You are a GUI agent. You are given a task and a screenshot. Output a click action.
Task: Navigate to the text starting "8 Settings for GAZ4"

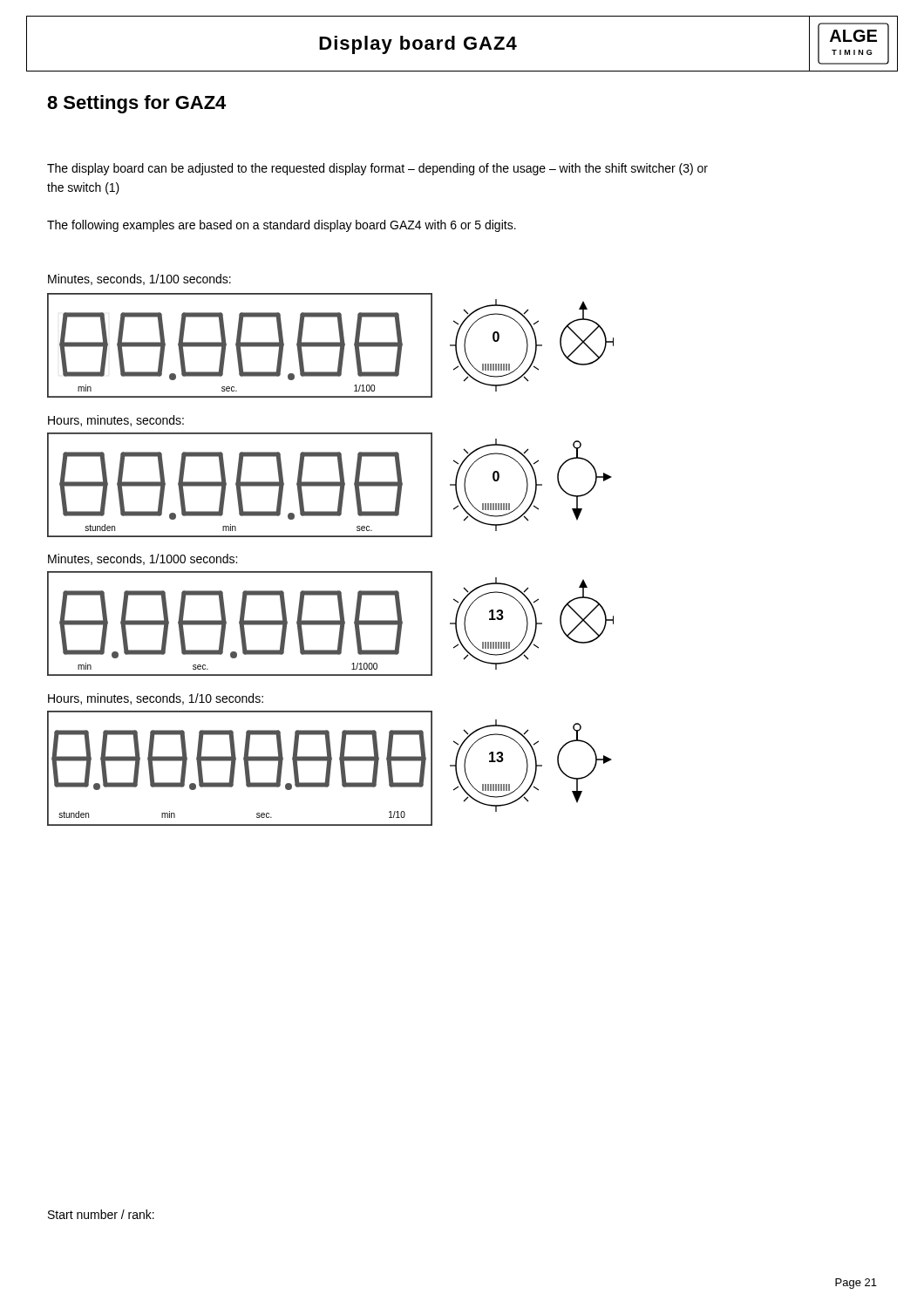point(137,102)
